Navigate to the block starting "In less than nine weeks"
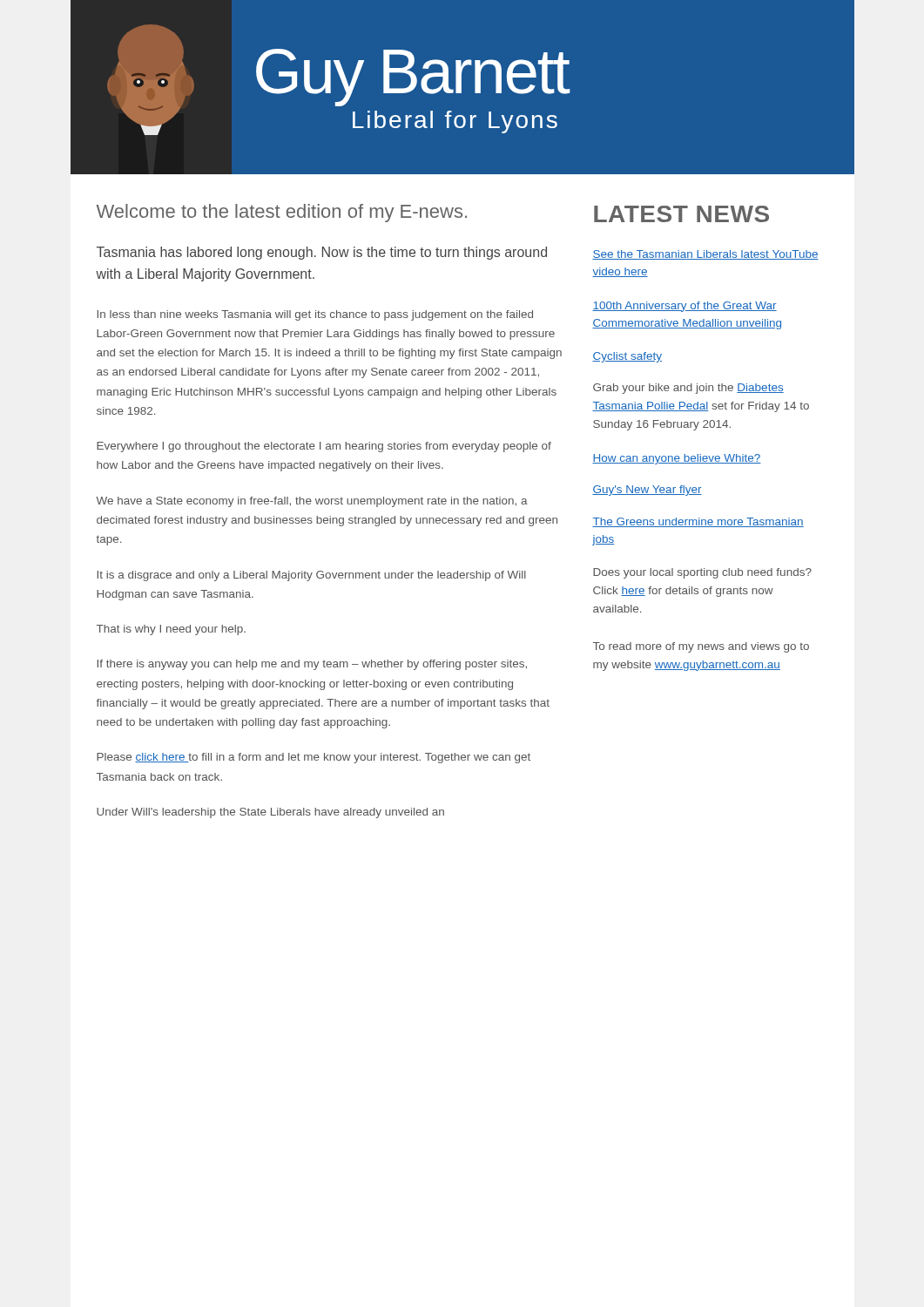The width and height of the screenshot is (924, 1307). coord(329,362)
